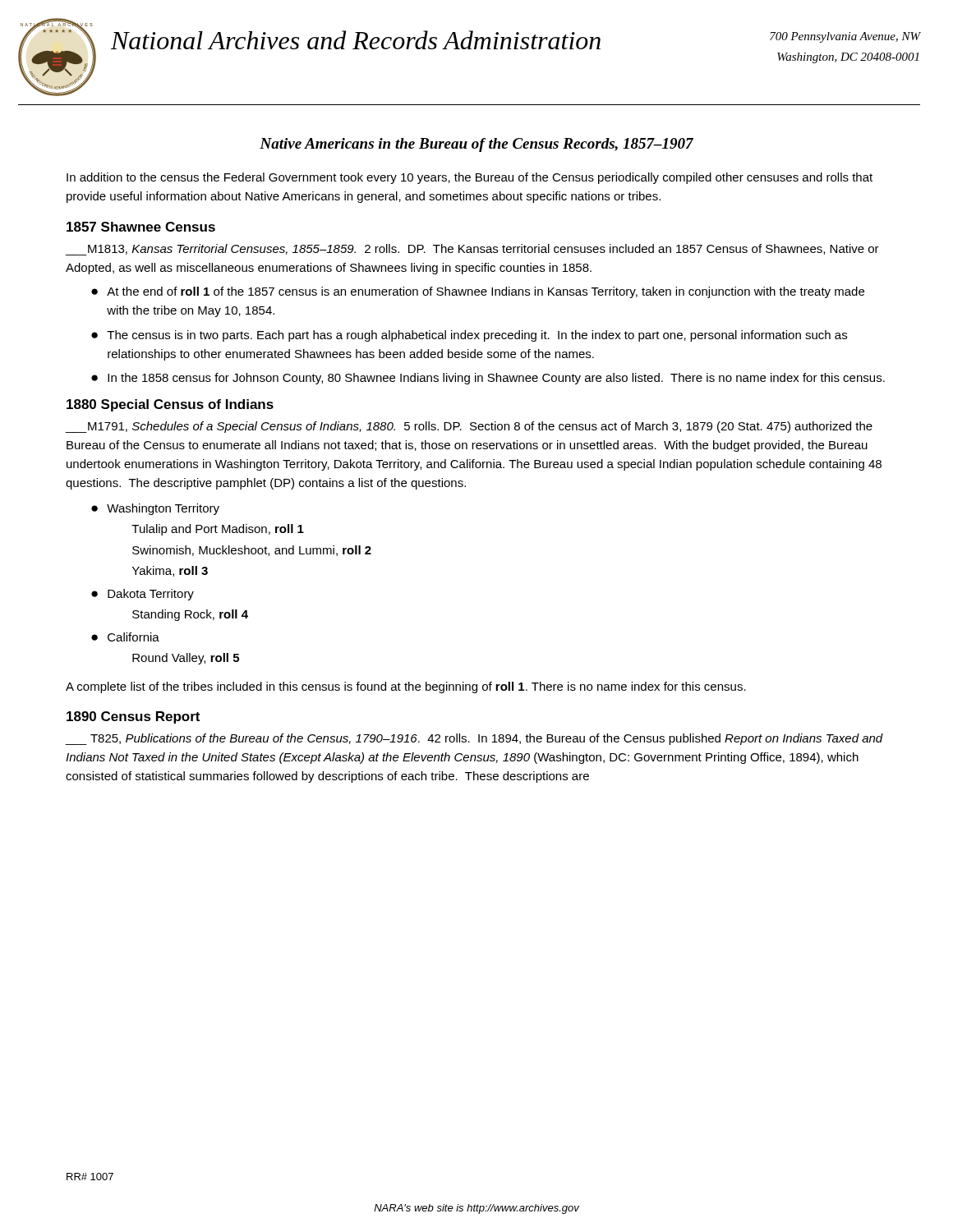Select the element starting "● At the end"
953x1232 pixels.
click(x=489, y=301)
